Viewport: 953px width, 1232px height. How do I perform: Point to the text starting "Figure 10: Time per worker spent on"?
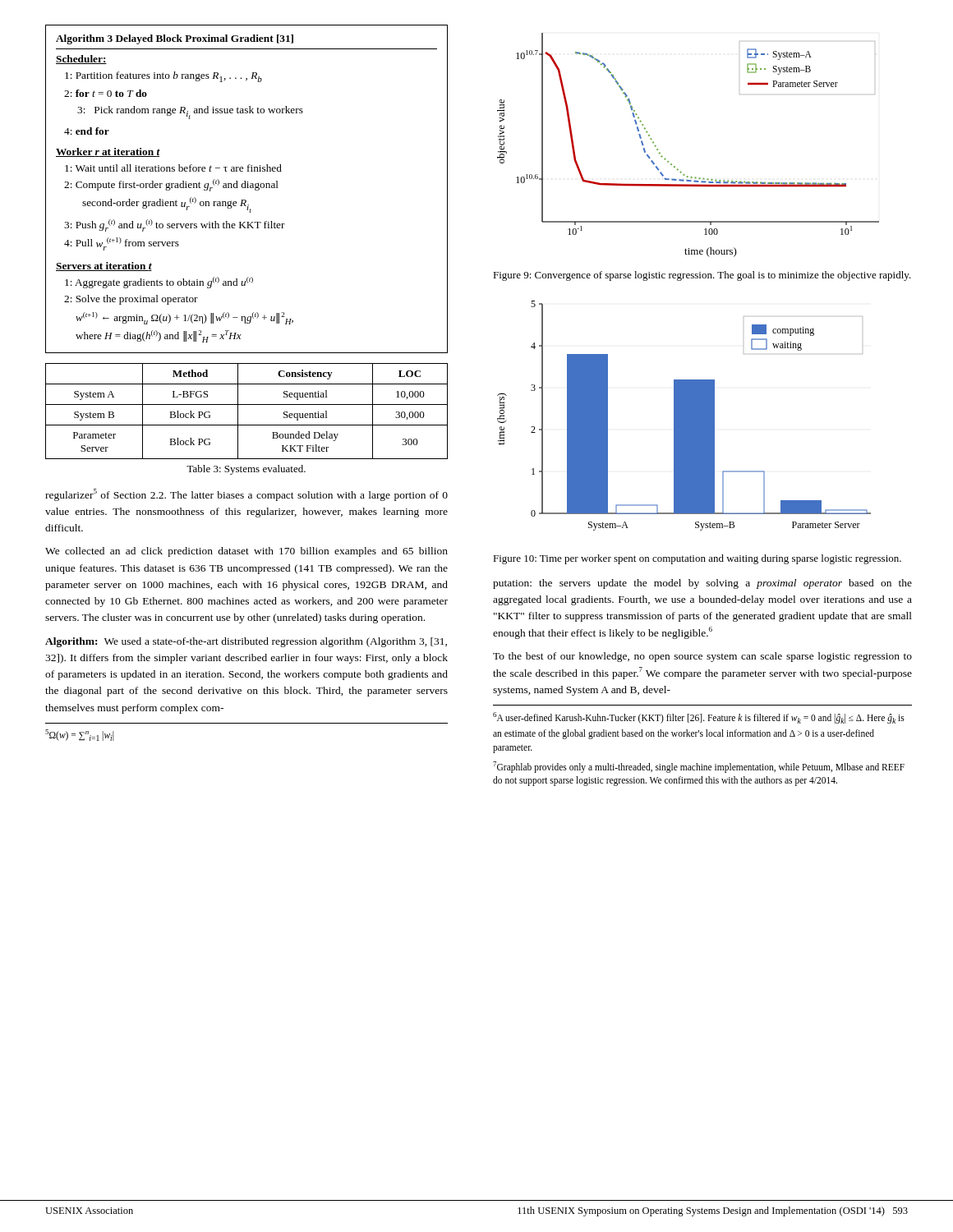(697, 558)
